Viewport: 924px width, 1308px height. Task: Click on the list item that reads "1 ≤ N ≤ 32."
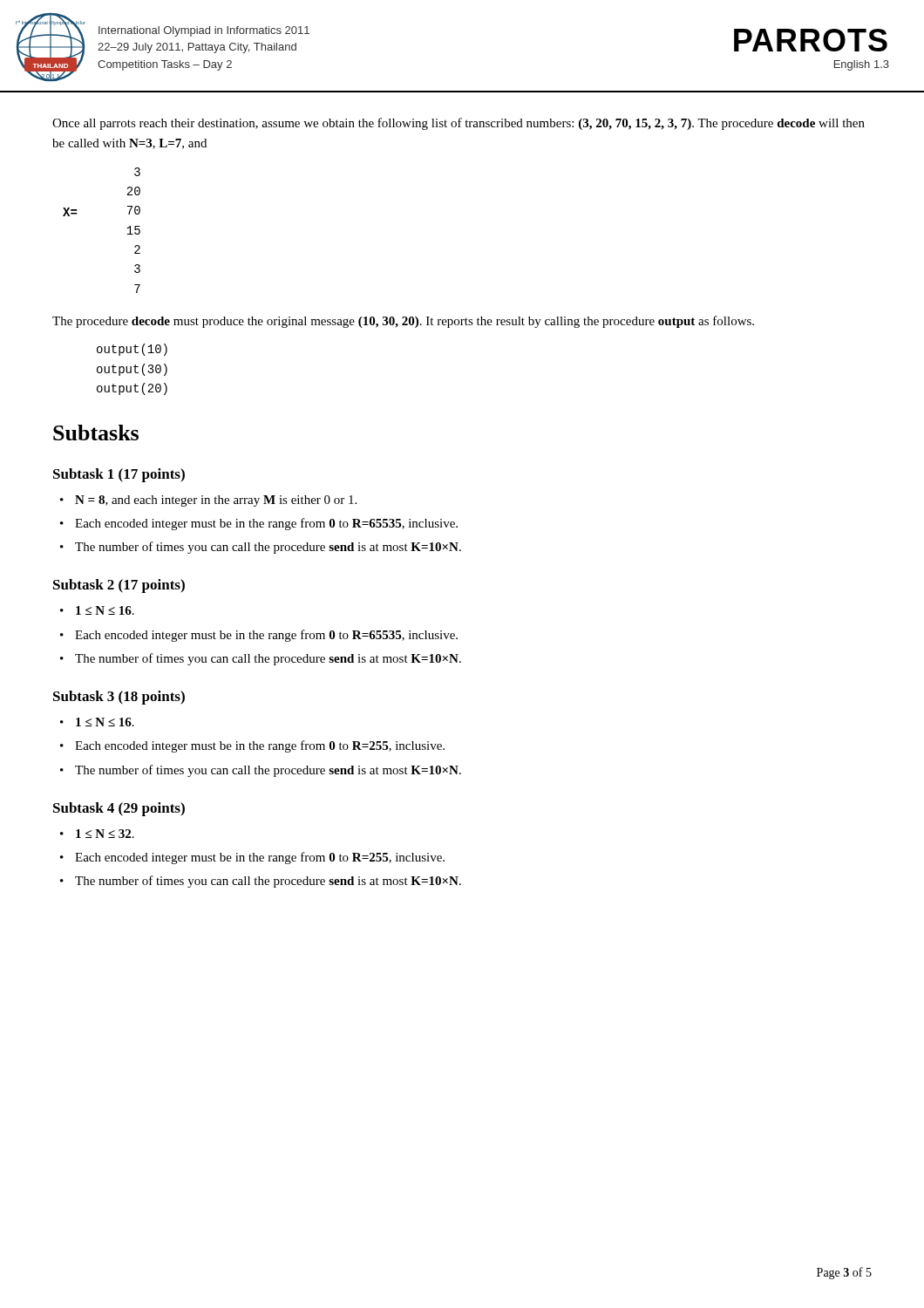(x=105, y=834)
